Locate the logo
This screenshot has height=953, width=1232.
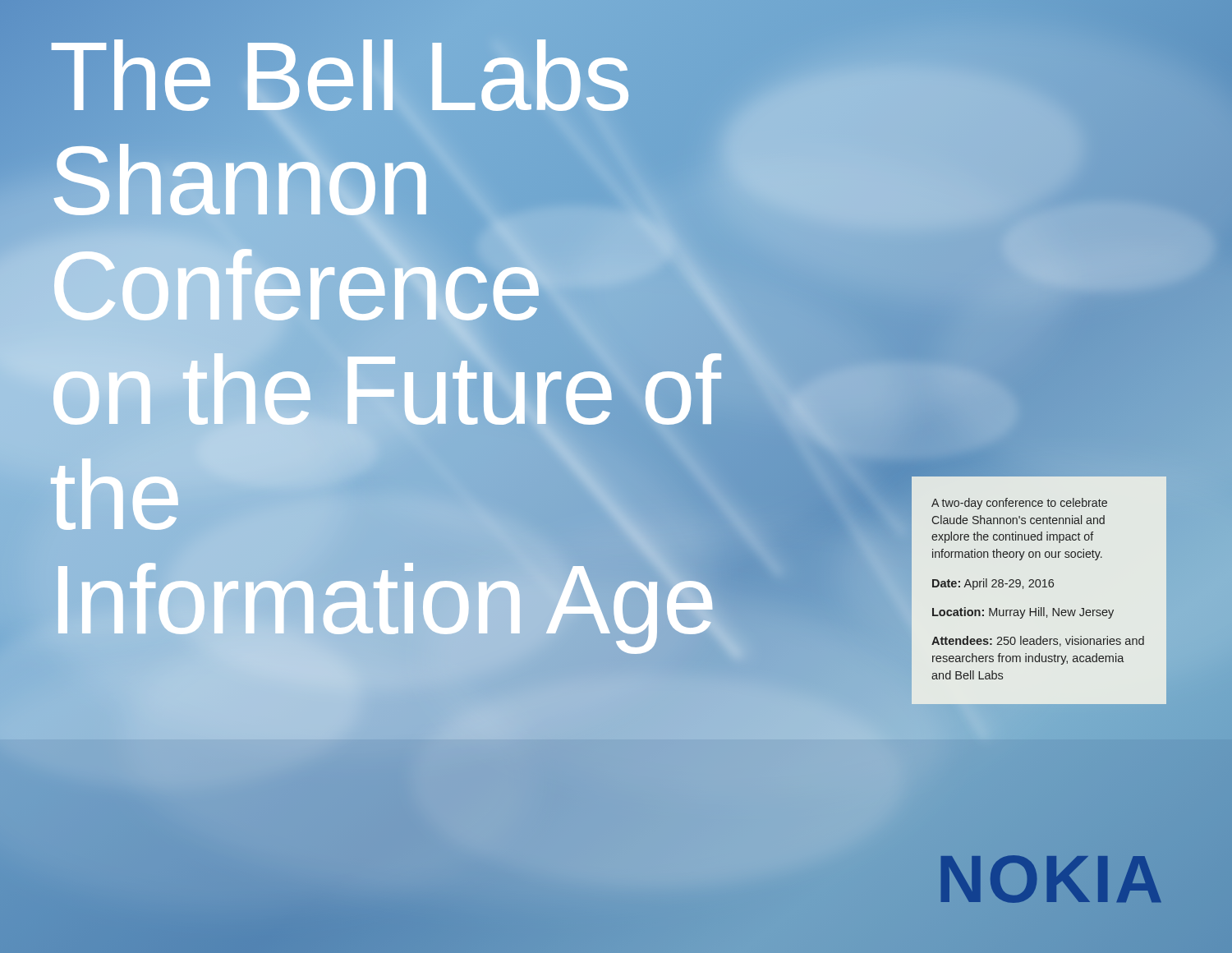[x=1051, y=878]
